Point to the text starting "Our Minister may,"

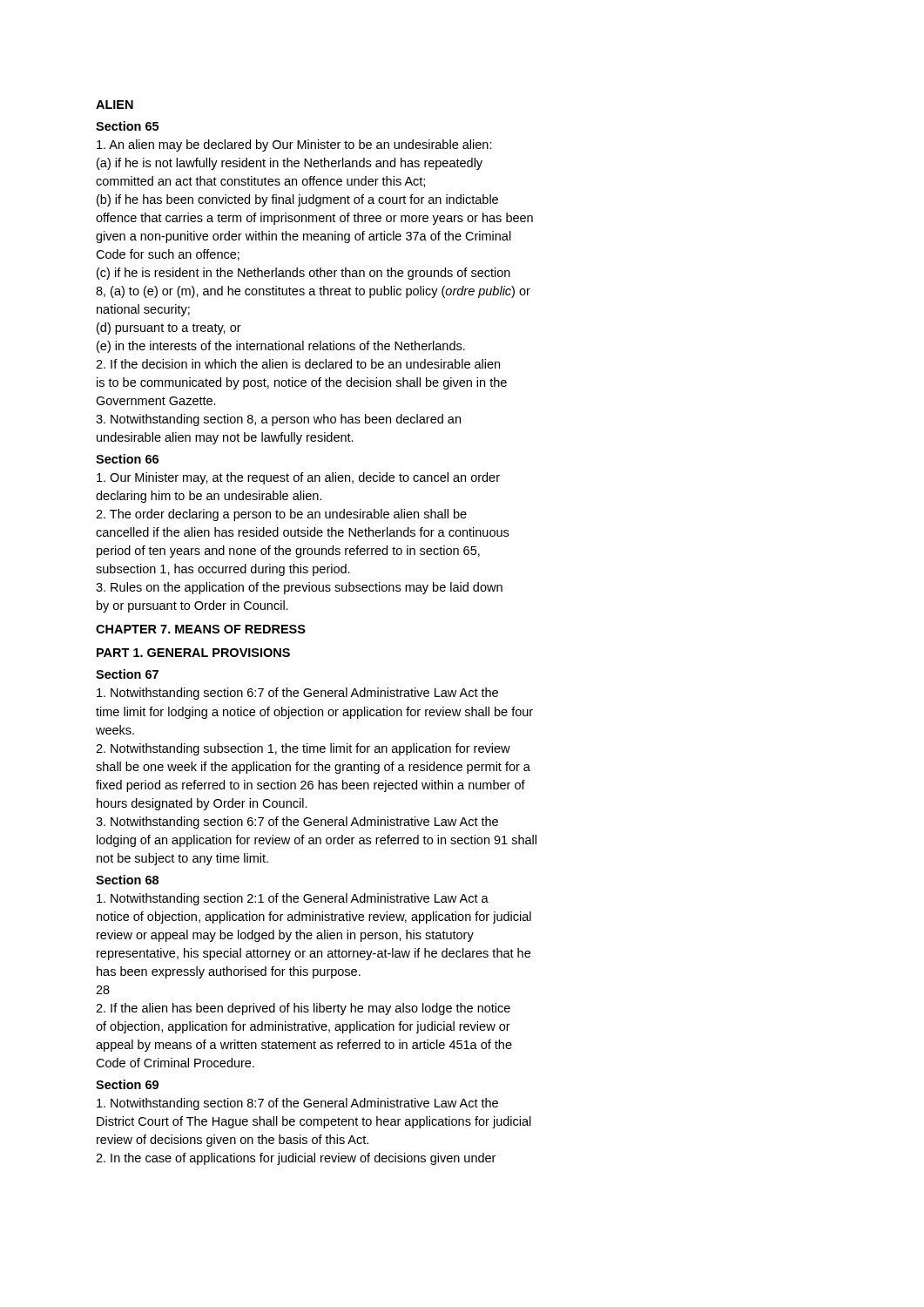coord(453,542)
